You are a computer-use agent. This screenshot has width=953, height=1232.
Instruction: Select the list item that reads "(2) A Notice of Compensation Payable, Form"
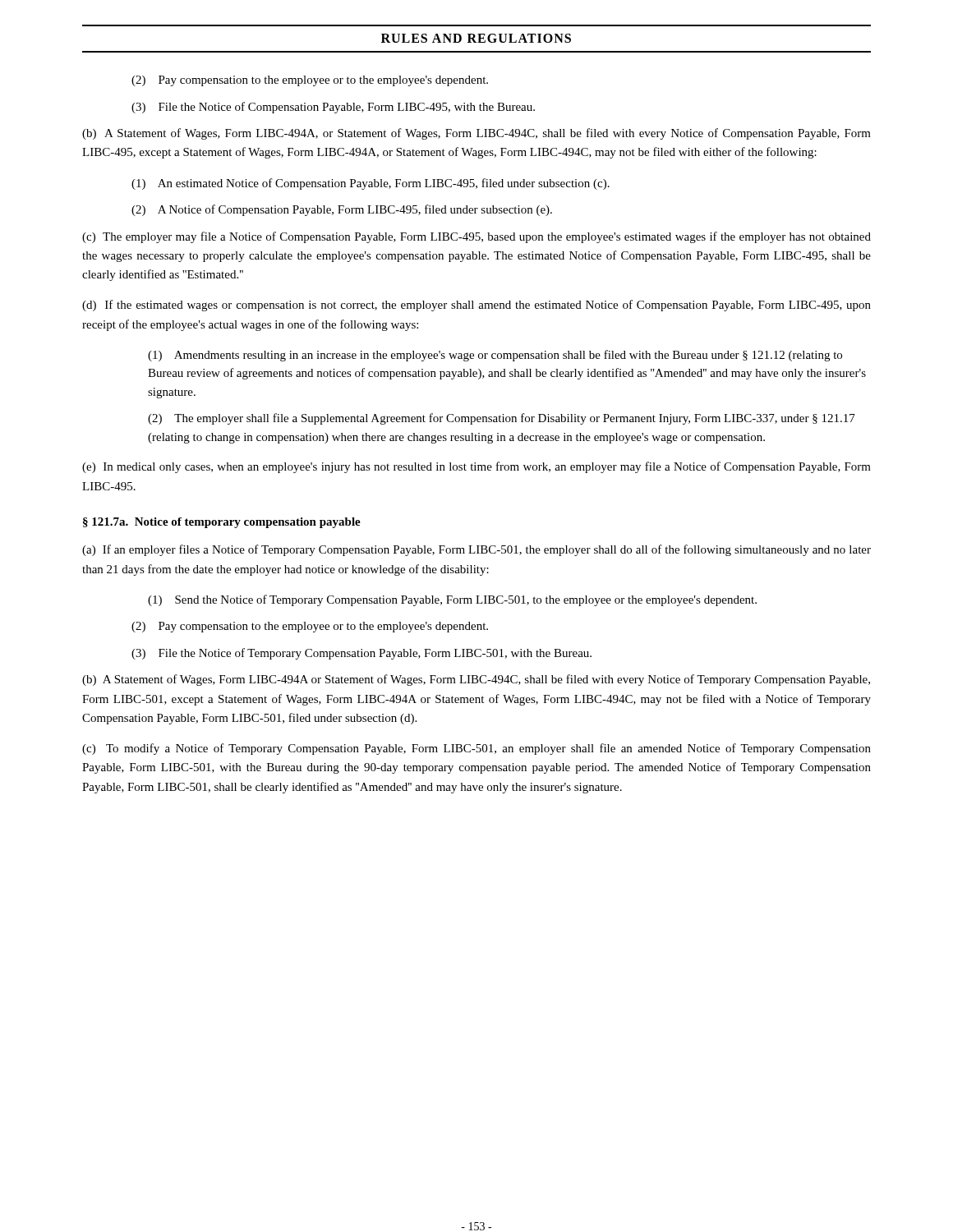point(342,209)
